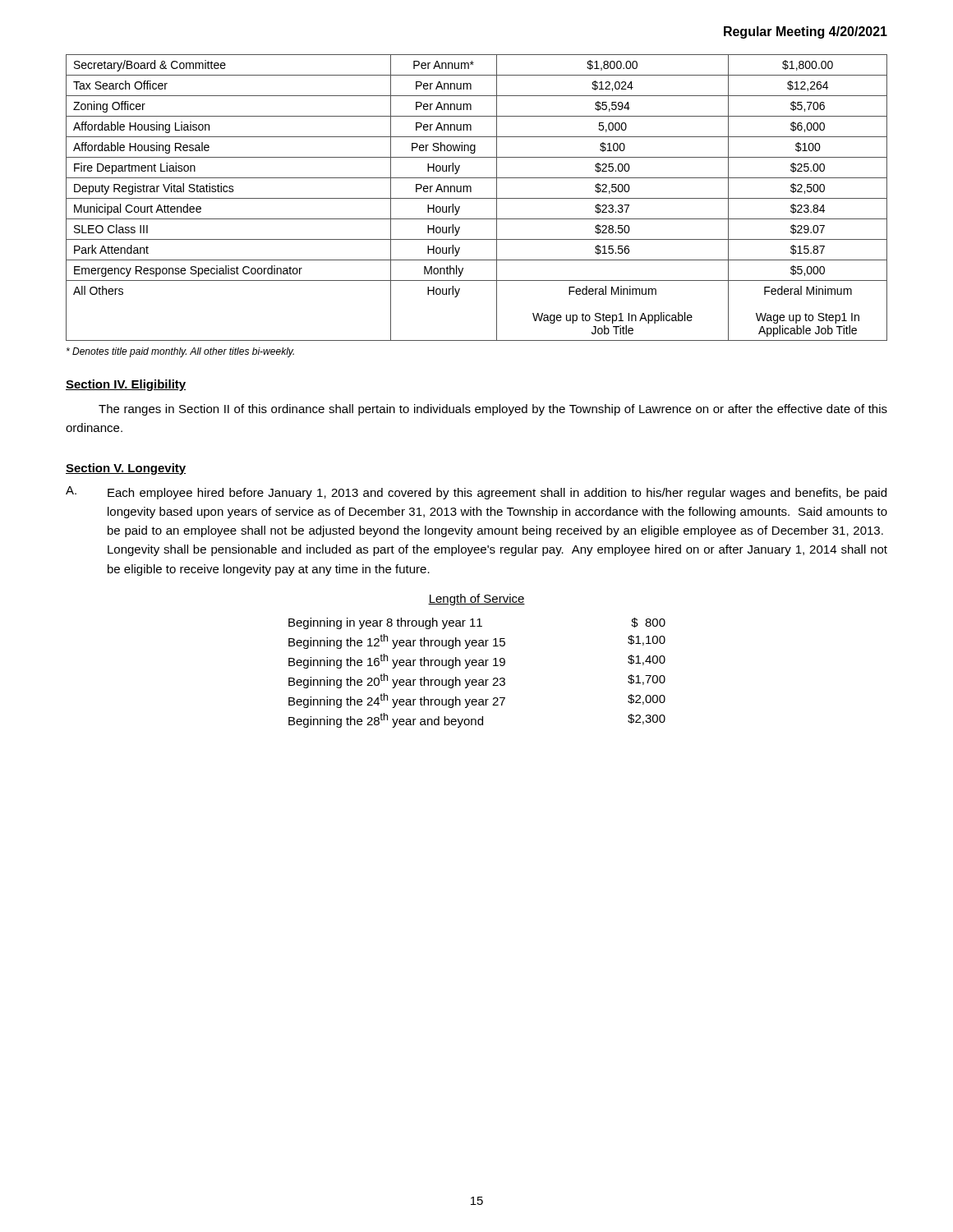Point to the block beginning "A. Each employee hired before January 1, 2013"
This screenshot has width=953, height=1232.
click(x=476, y=530)
